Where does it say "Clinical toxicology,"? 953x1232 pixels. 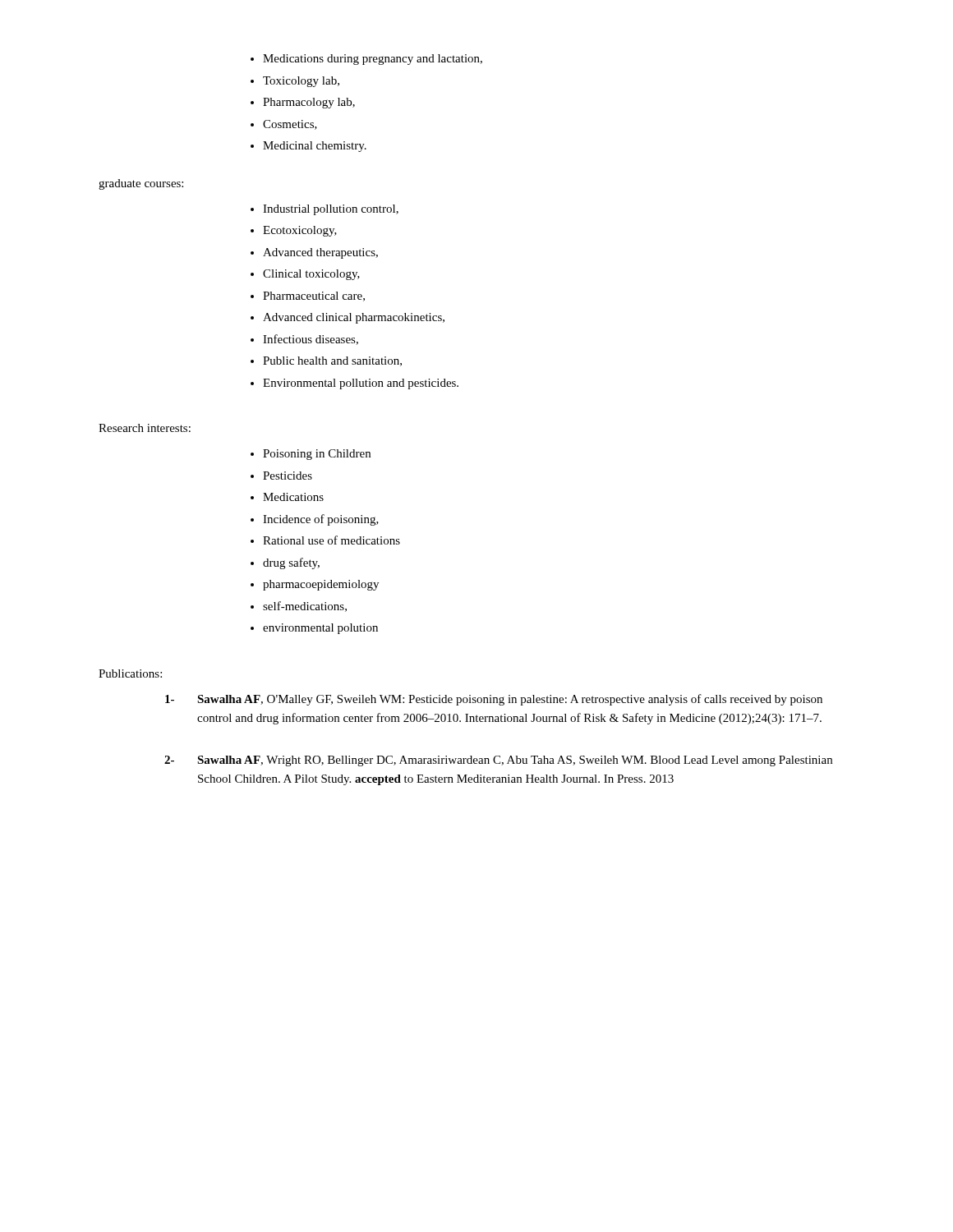311,274
